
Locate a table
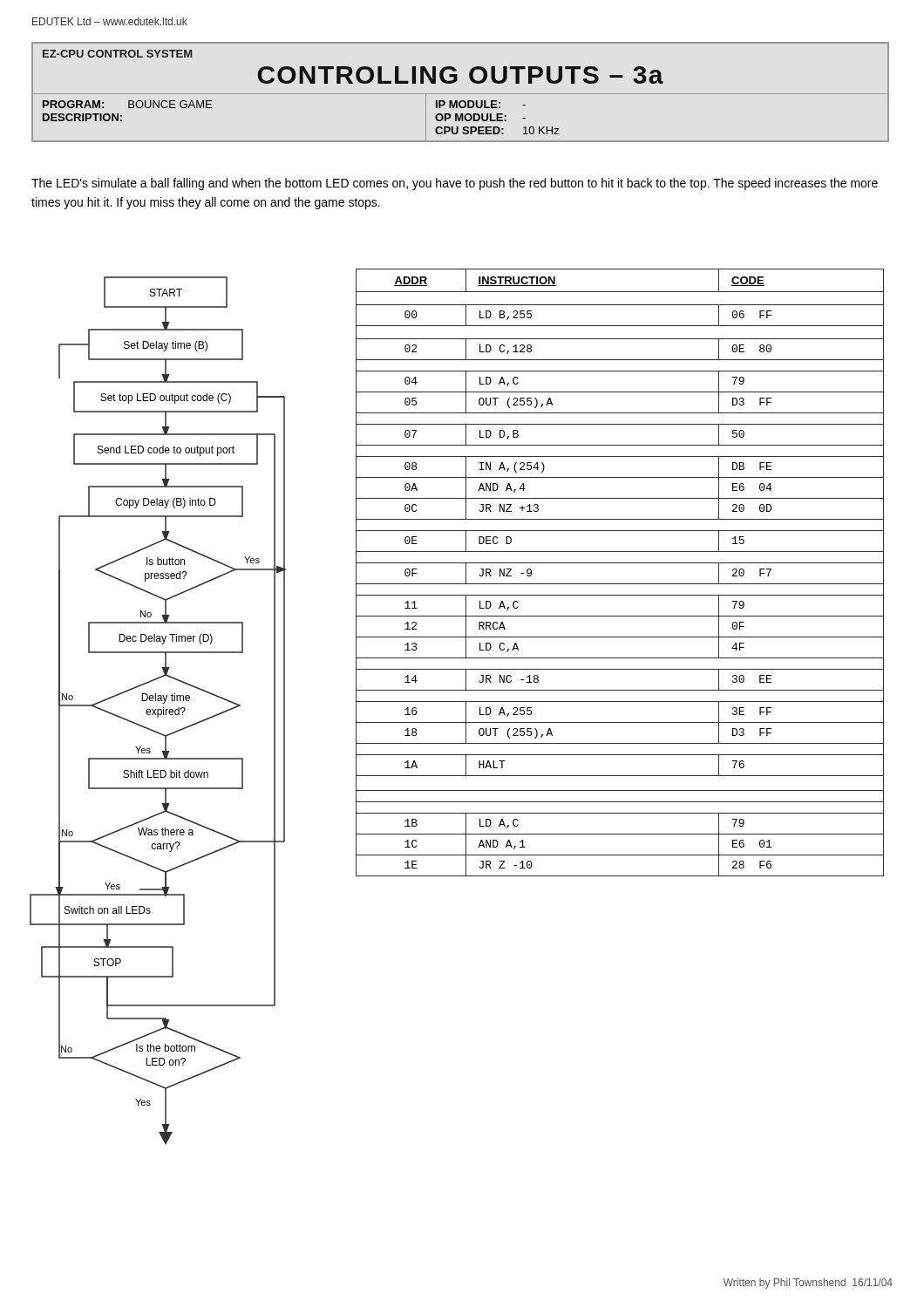(620, 572)
